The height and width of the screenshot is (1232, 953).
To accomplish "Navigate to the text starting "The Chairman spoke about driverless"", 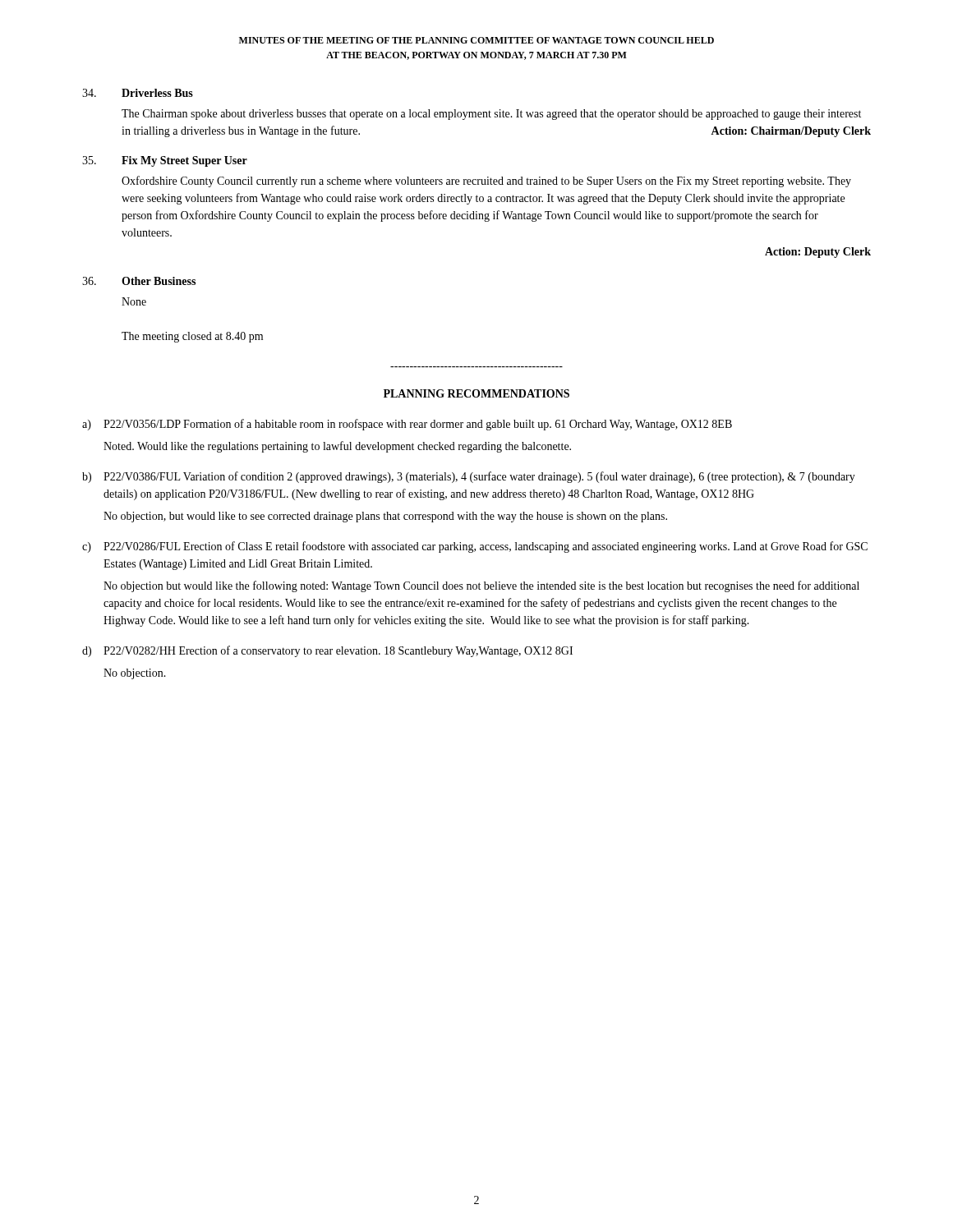I will click(496, 124).
